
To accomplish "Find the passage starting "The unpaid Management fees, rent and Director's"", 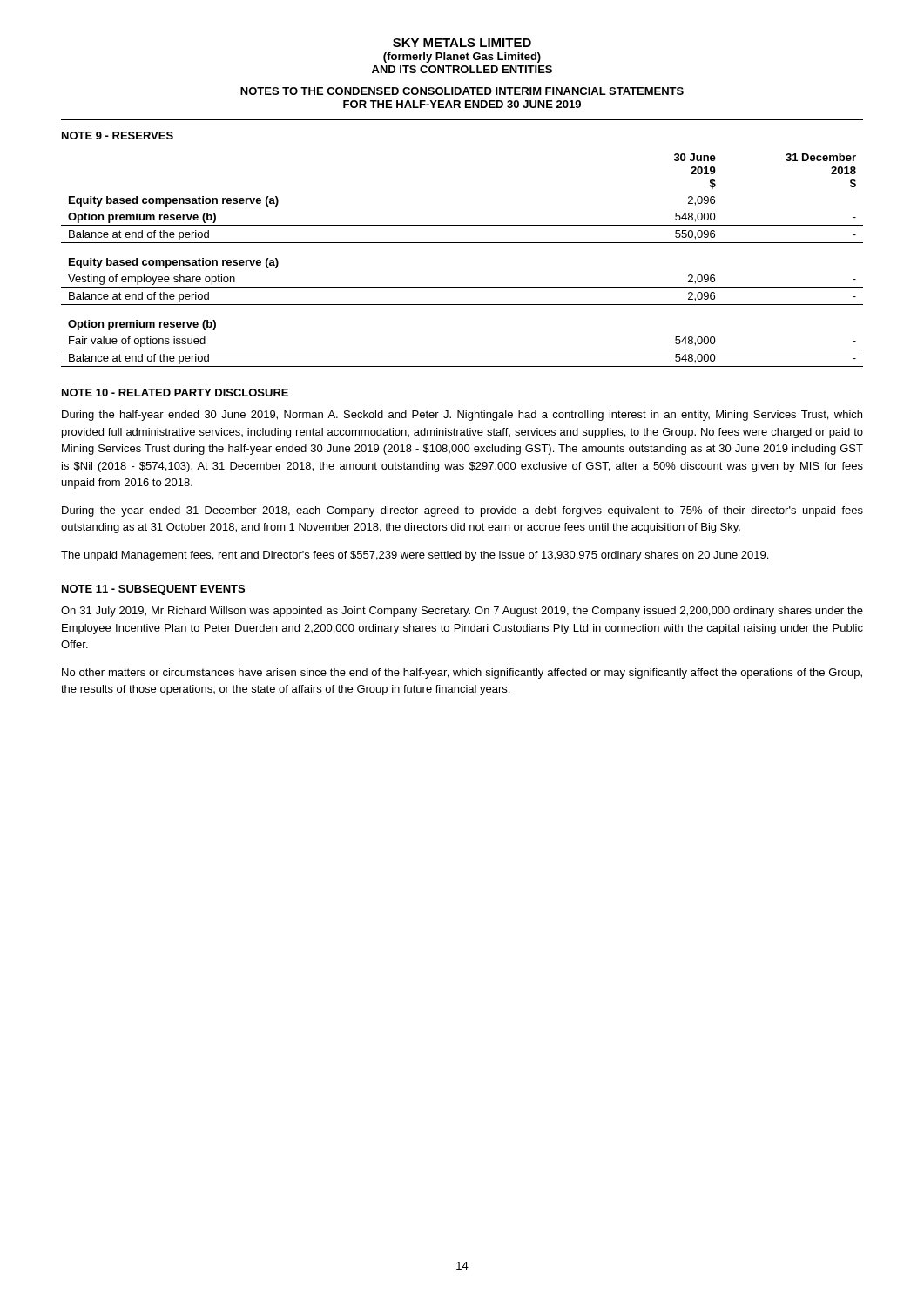I will tap(415, 554).
